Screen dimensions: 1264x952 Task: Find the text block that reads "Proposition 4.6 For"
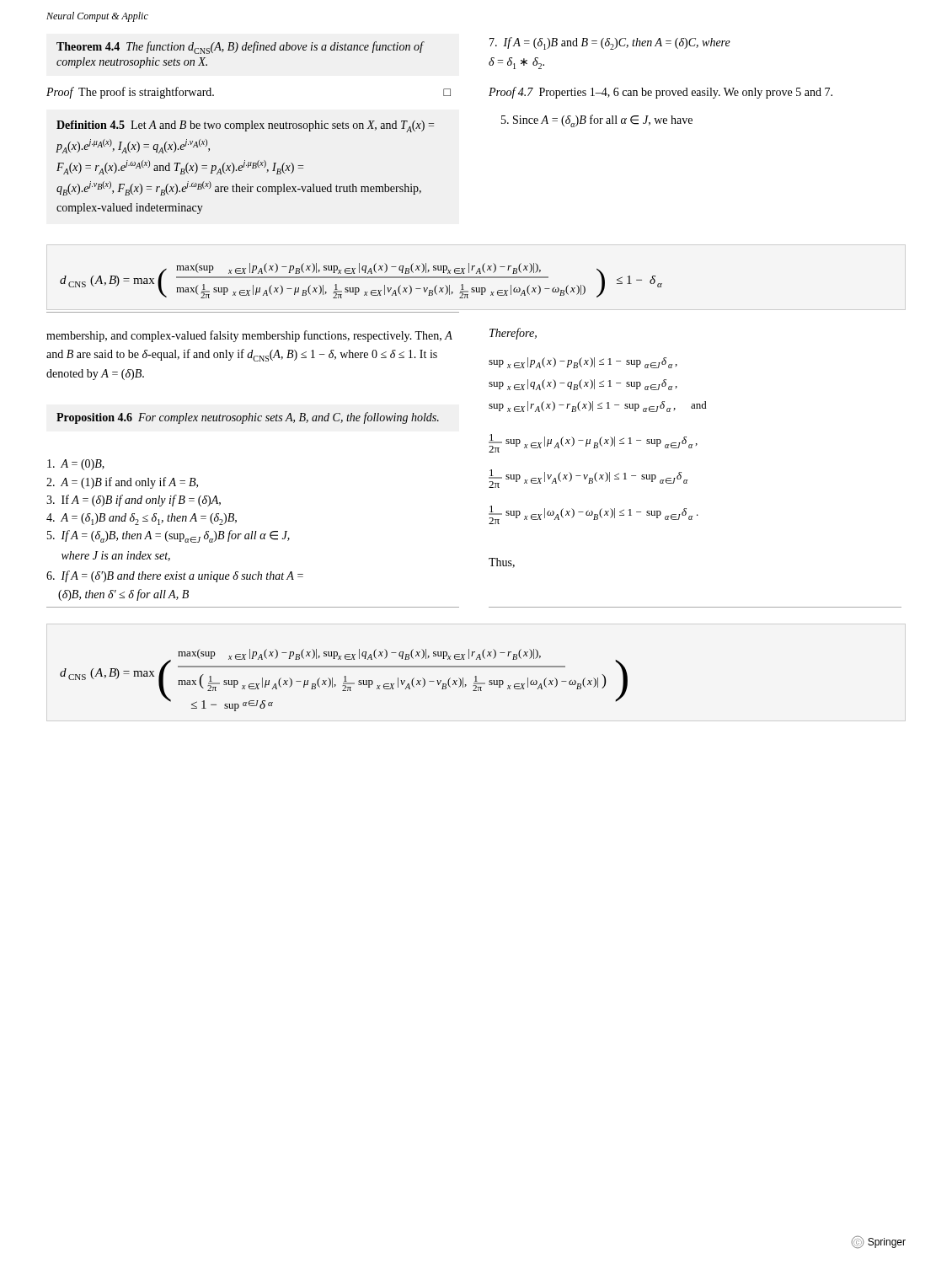[x=248, y=417]
